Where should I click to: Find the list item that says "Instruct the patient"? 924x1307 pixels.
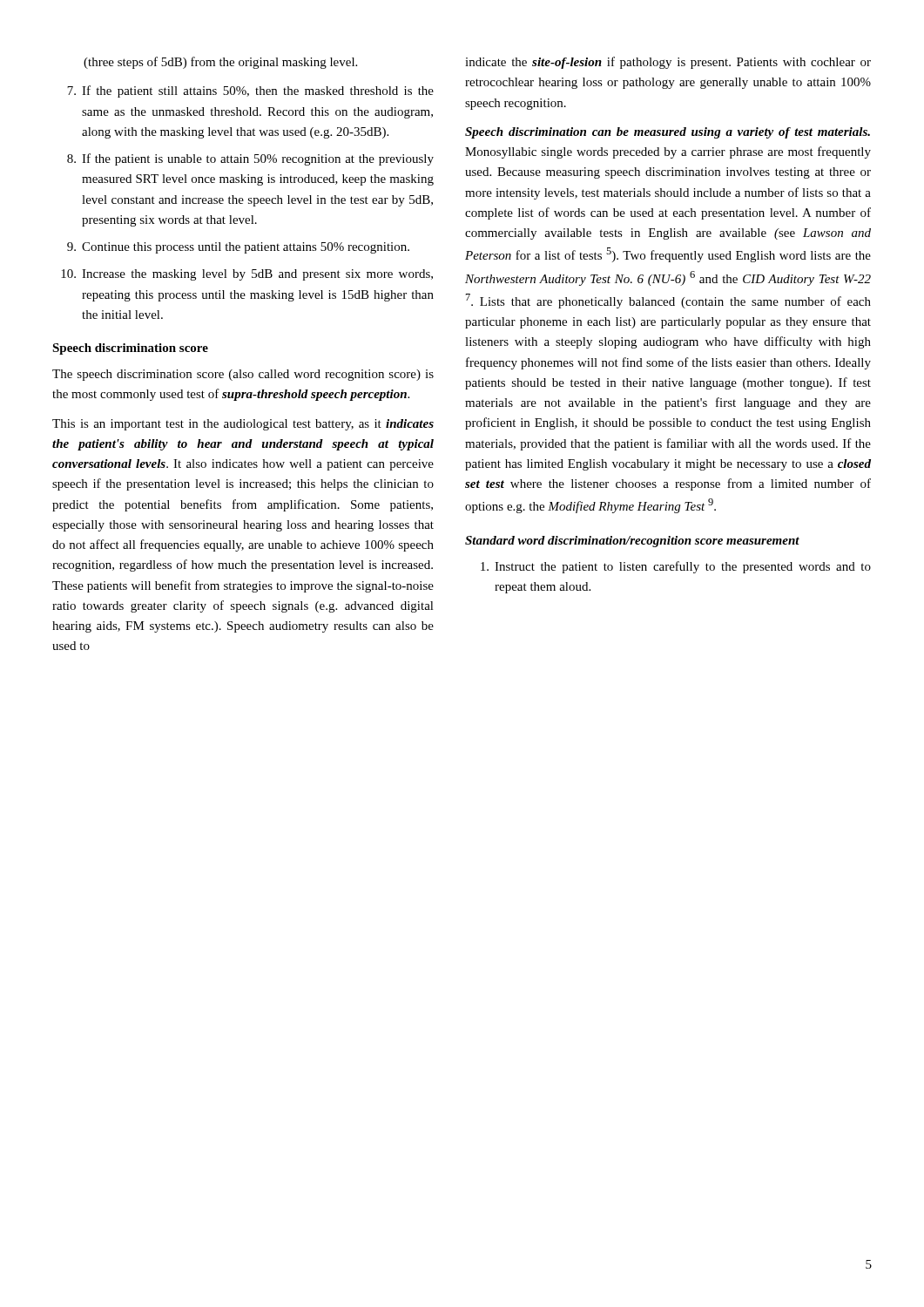tap(668, 577)
